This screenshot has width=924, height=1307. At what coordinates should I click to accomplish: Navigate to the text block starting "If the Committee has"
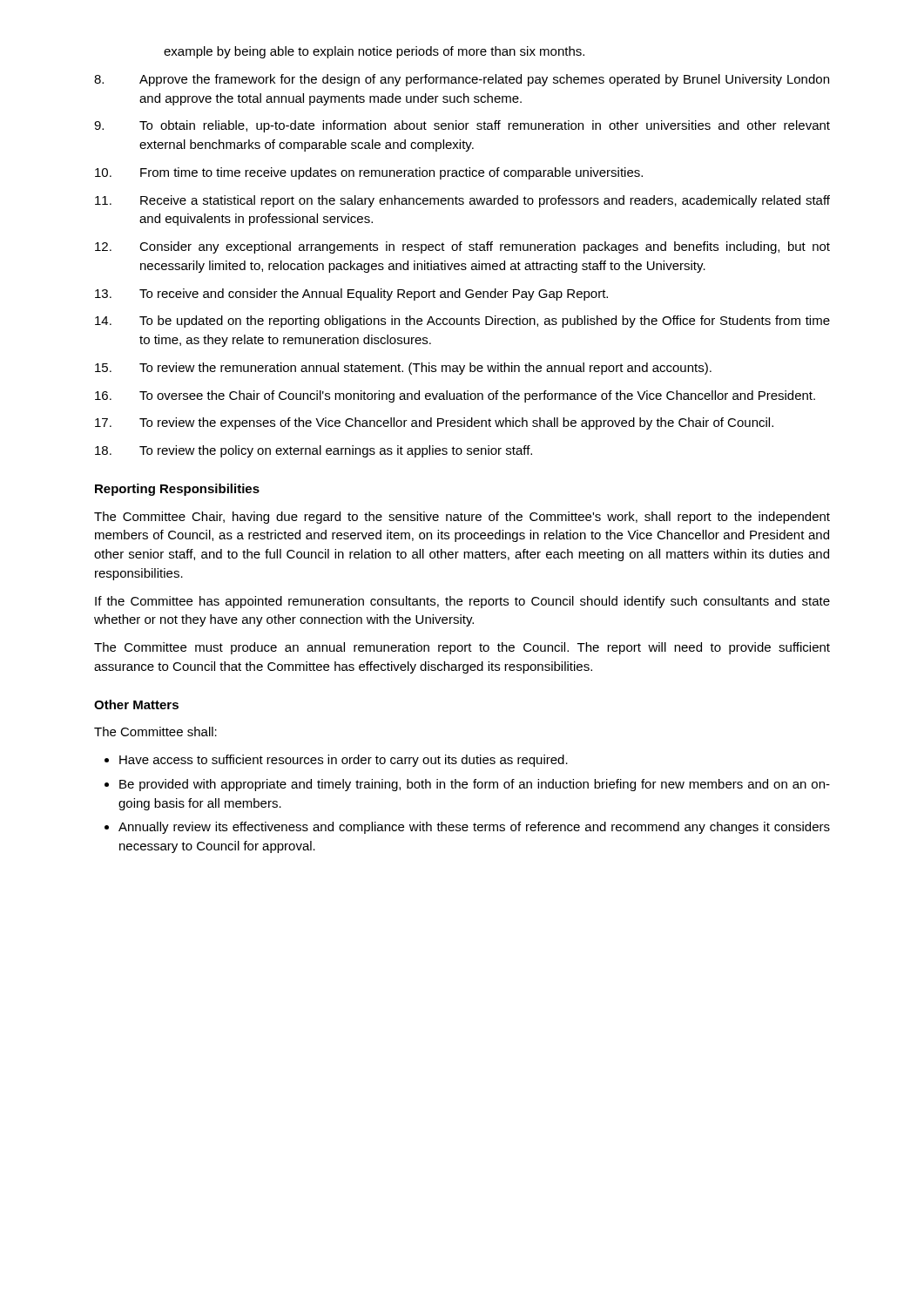click(x=462, y=610)
